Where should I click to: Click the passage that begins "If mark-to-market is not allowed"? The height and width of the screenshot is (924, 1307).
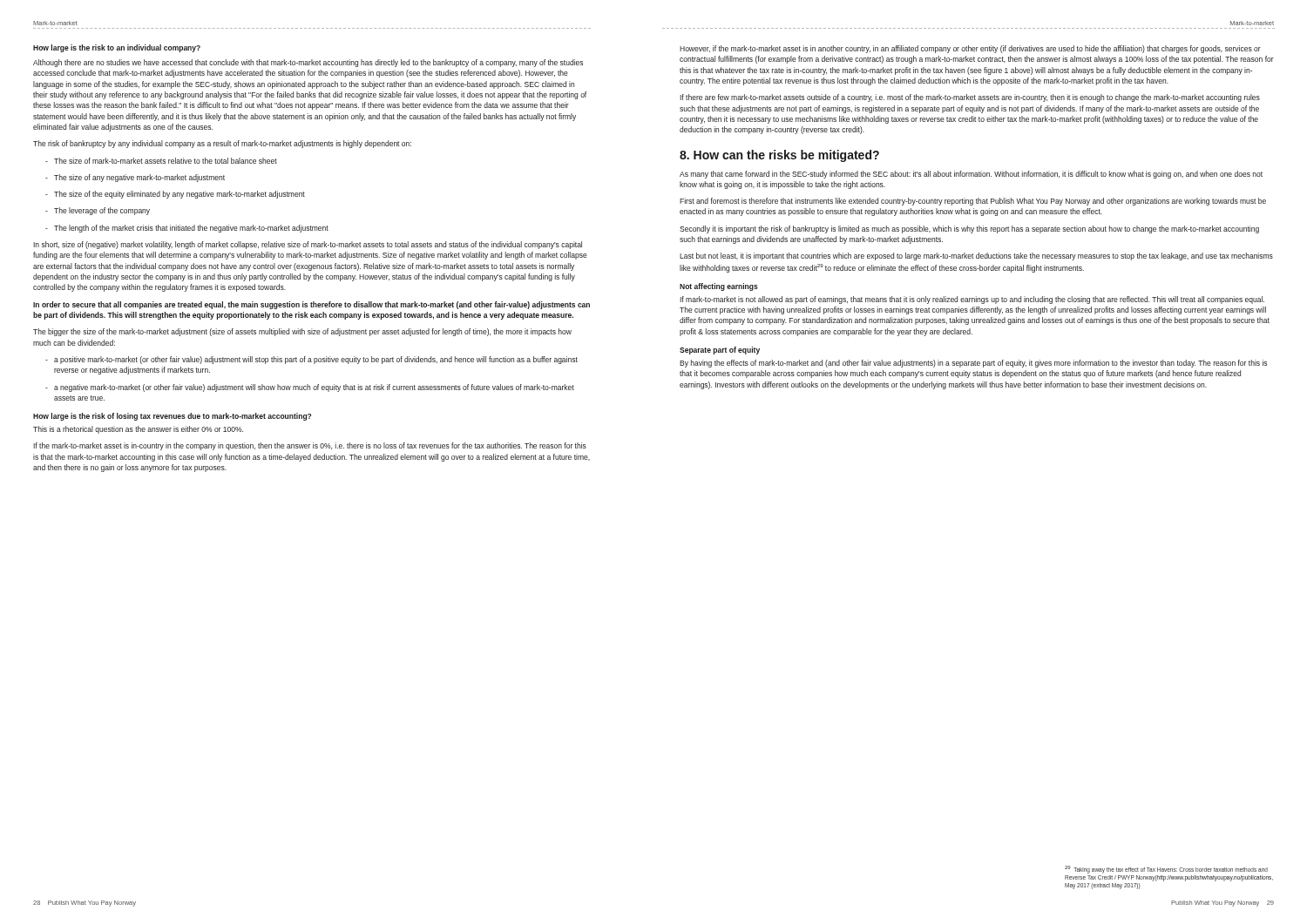977,316
